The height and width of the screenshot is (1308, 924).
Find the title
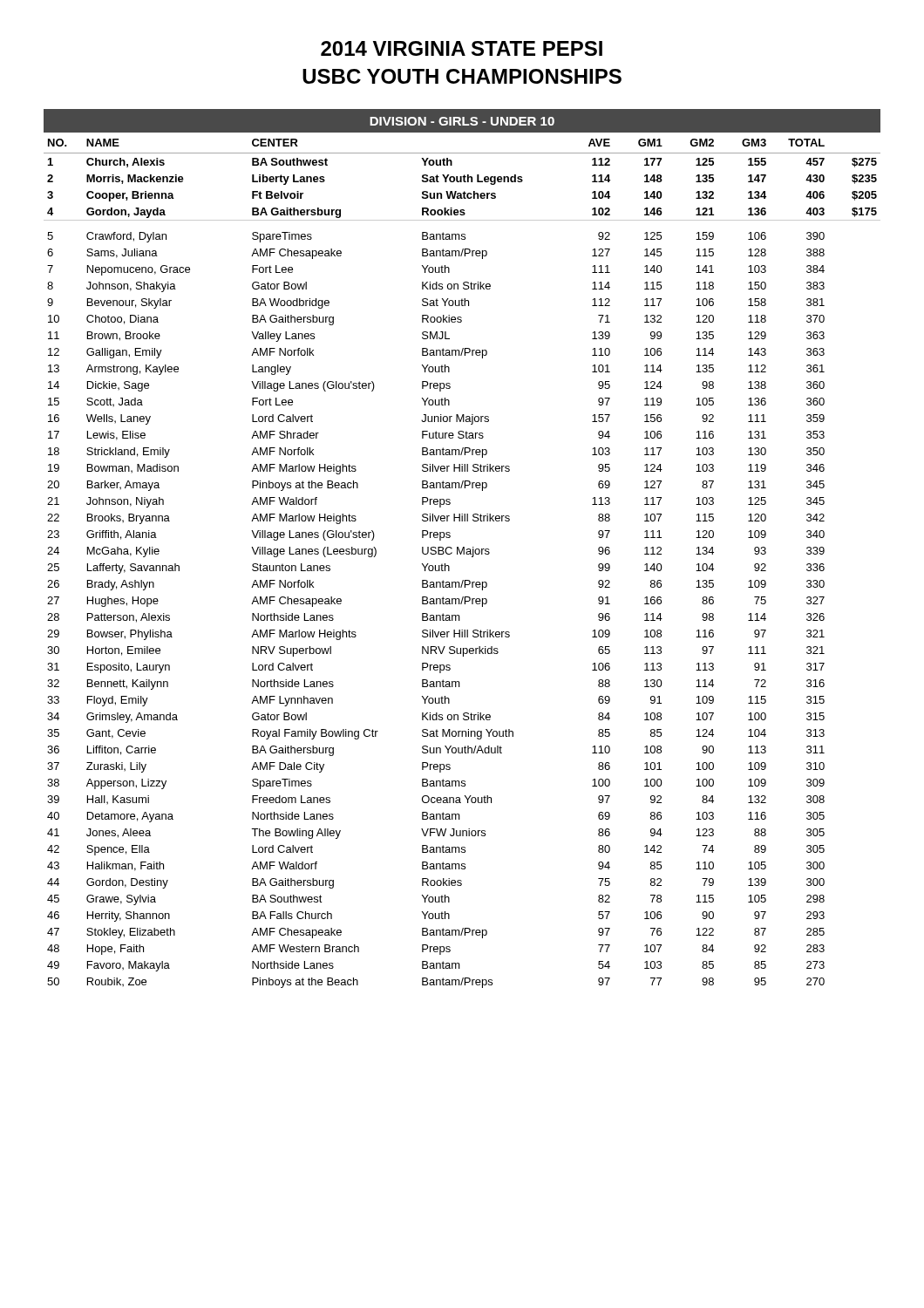coord(462,63)
